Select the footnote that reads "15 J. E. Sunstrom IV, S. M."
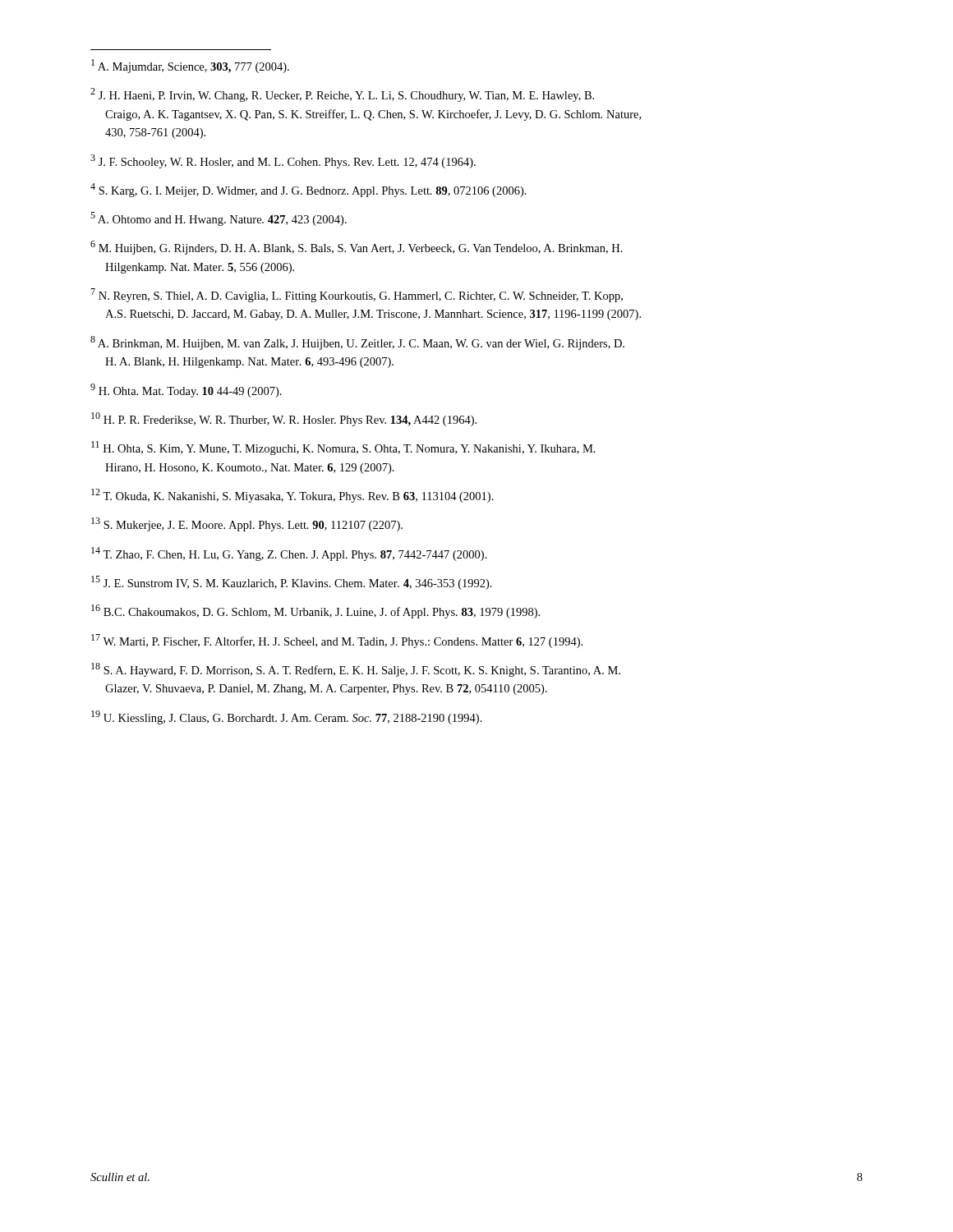This screenshot has height=1232, width=953. (291, 581)
